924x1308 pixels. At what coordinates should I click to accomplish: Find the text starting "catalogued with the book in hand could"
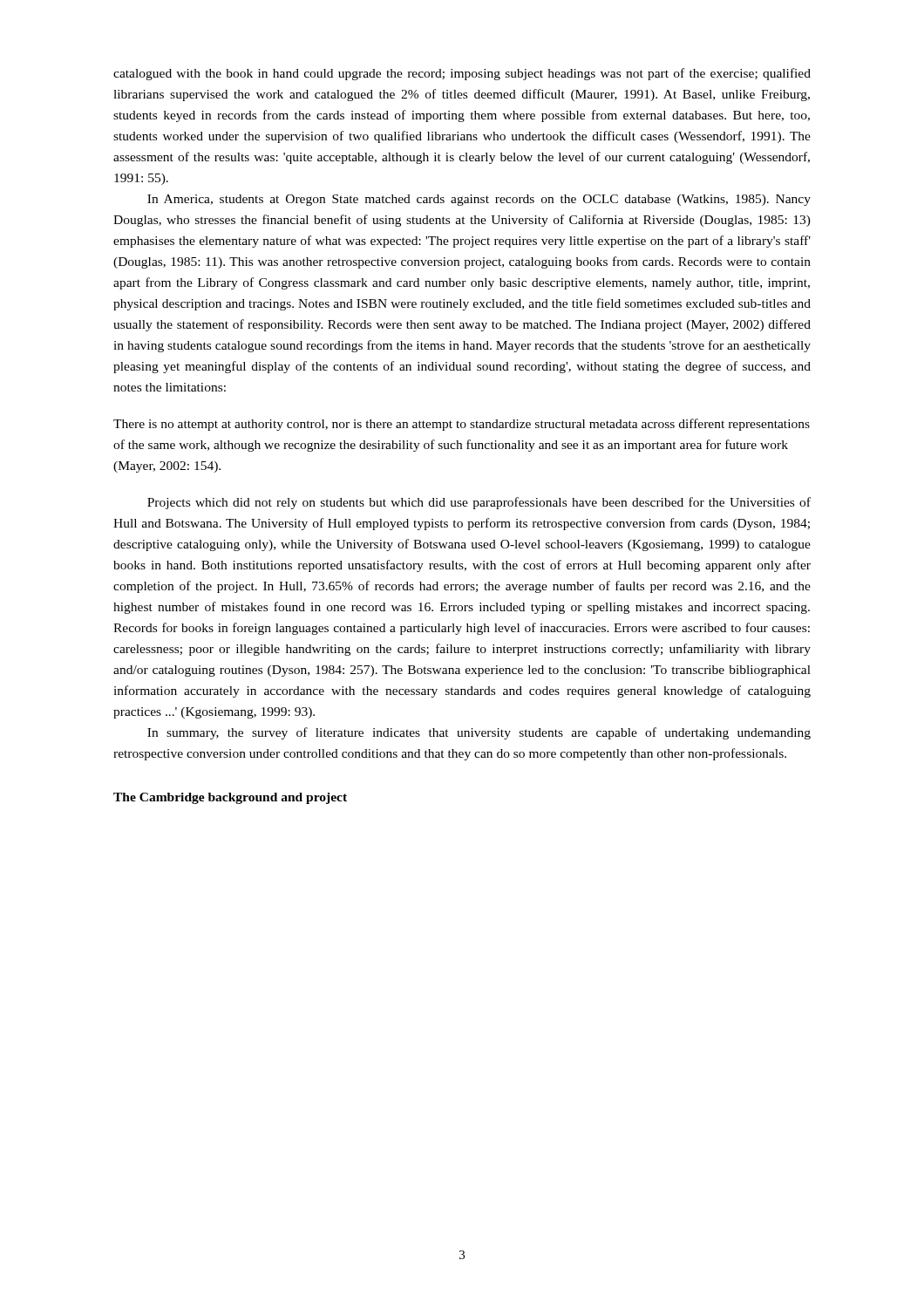(x=462, y=230)
